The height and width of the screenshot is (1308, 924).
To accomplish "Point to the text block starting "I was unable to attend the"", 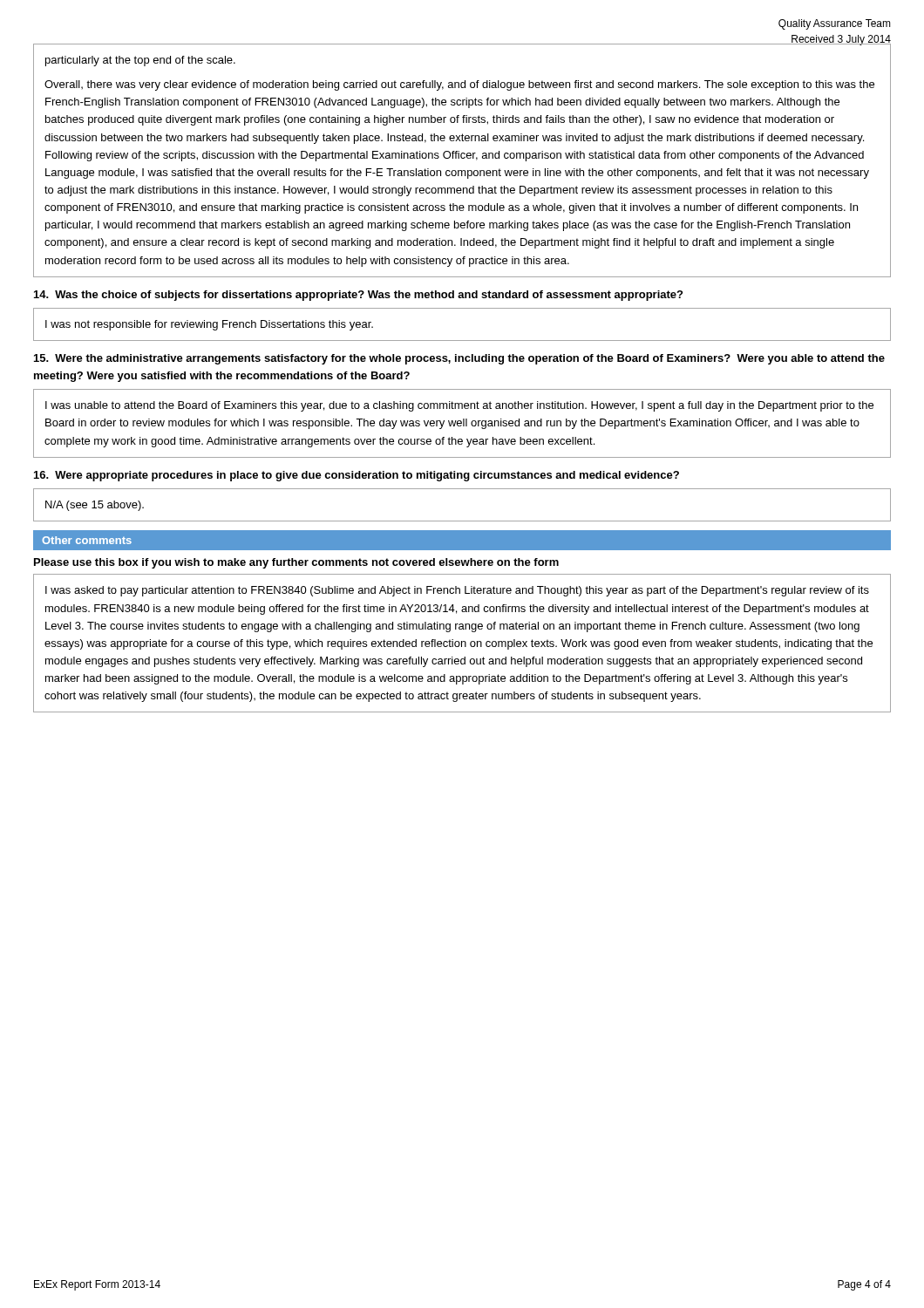I will pyautogui.click(x=459, y=423).
